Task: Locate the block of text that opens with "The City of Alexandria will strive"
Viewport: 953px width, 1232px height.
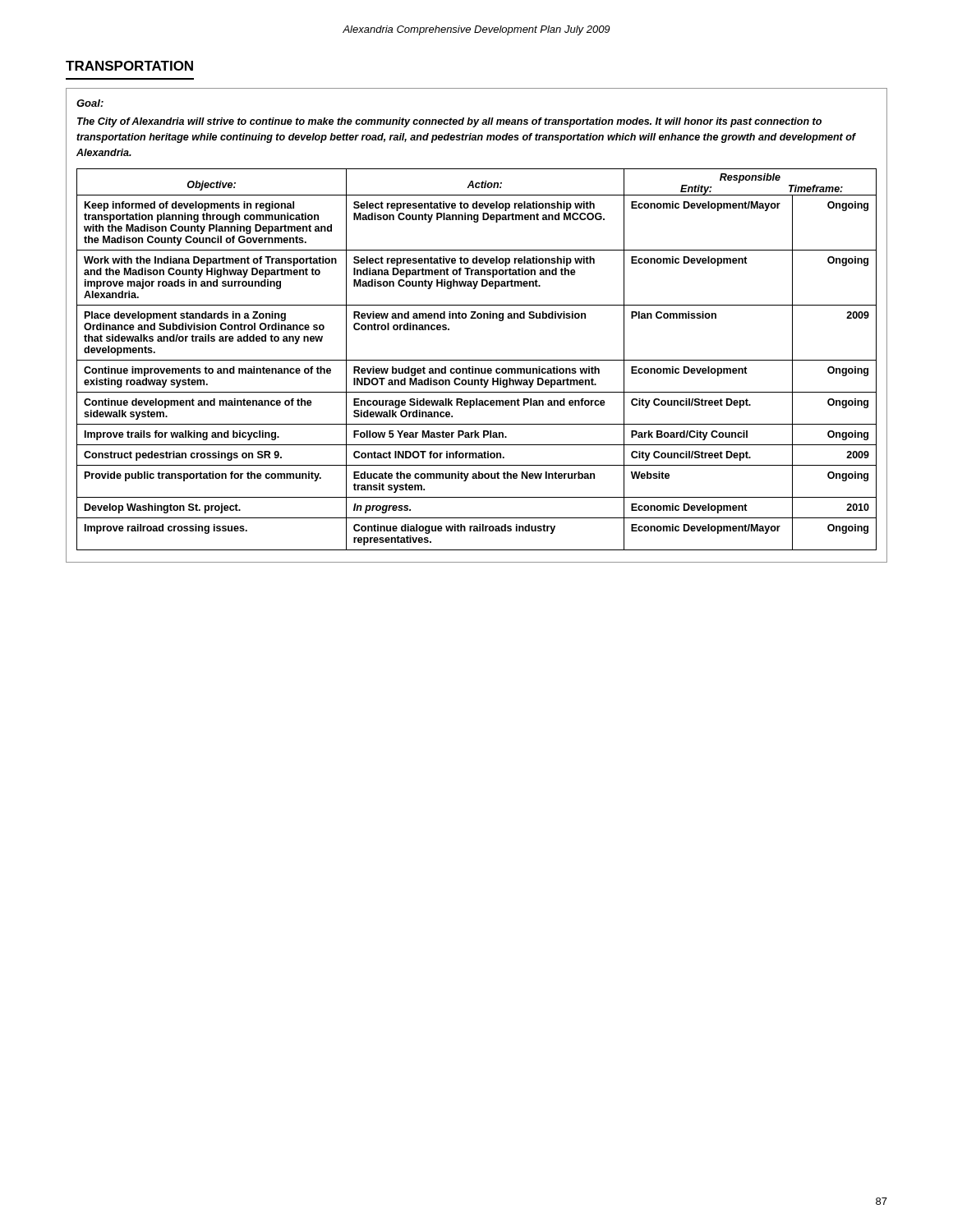Action: [x=466, y=137]
